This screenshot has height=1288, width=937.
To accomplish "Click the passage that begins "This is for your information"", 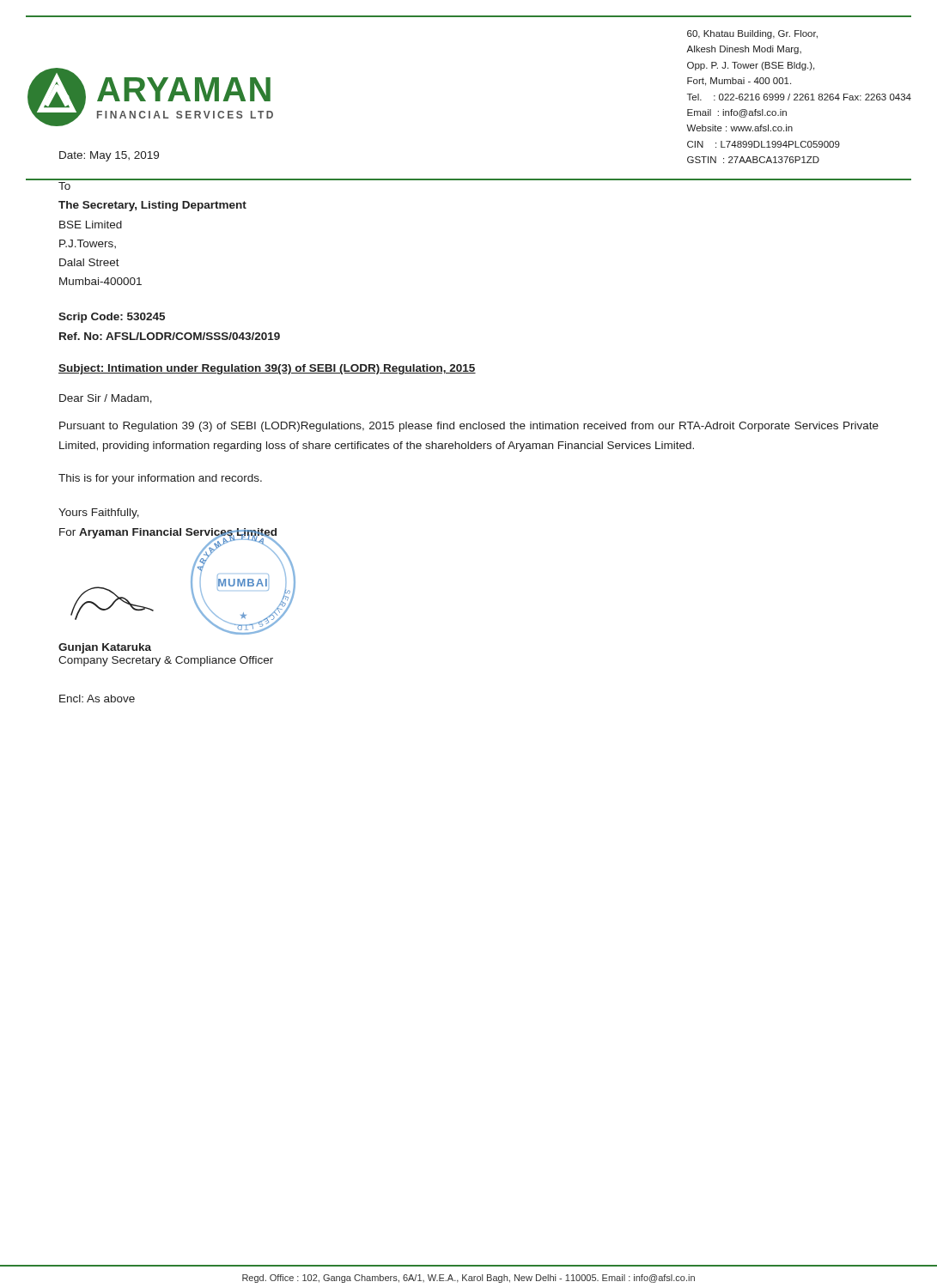I will (161, 478).
